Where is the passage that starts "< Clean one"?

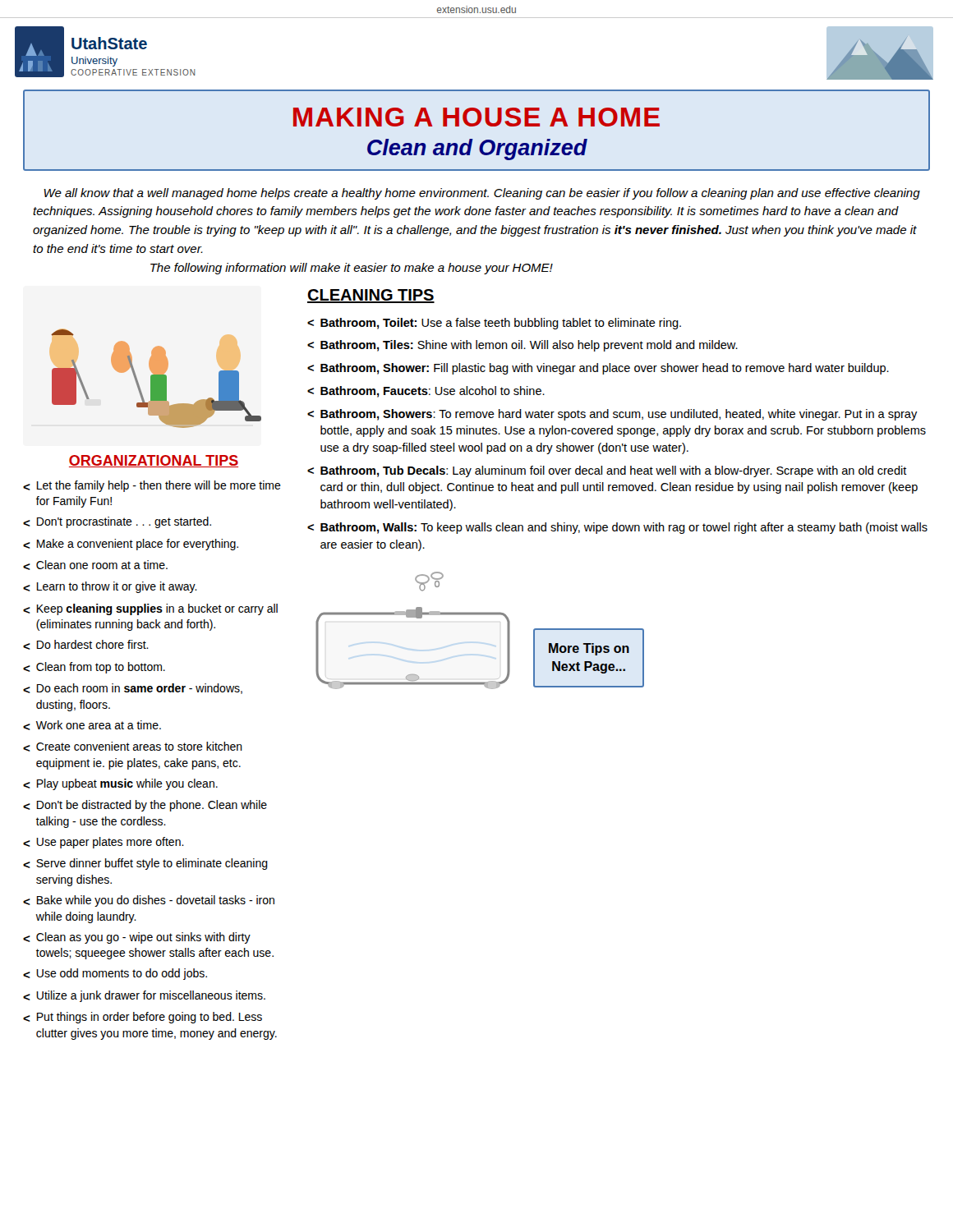(x=96, y=566)
